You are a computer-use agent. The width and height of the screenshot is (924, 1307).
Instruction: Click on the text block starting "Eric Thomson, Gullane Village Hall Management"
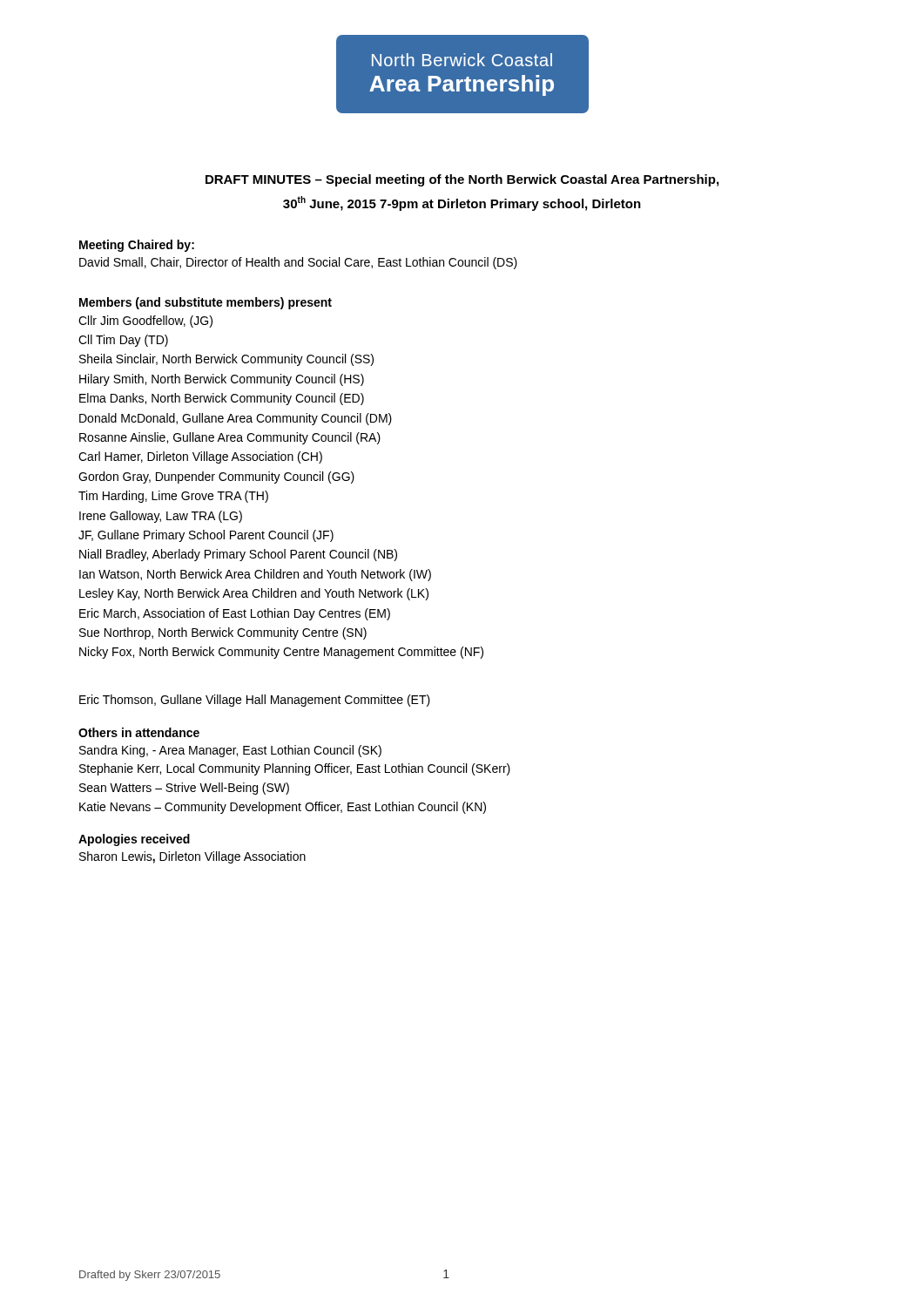[x=254, y=700]
